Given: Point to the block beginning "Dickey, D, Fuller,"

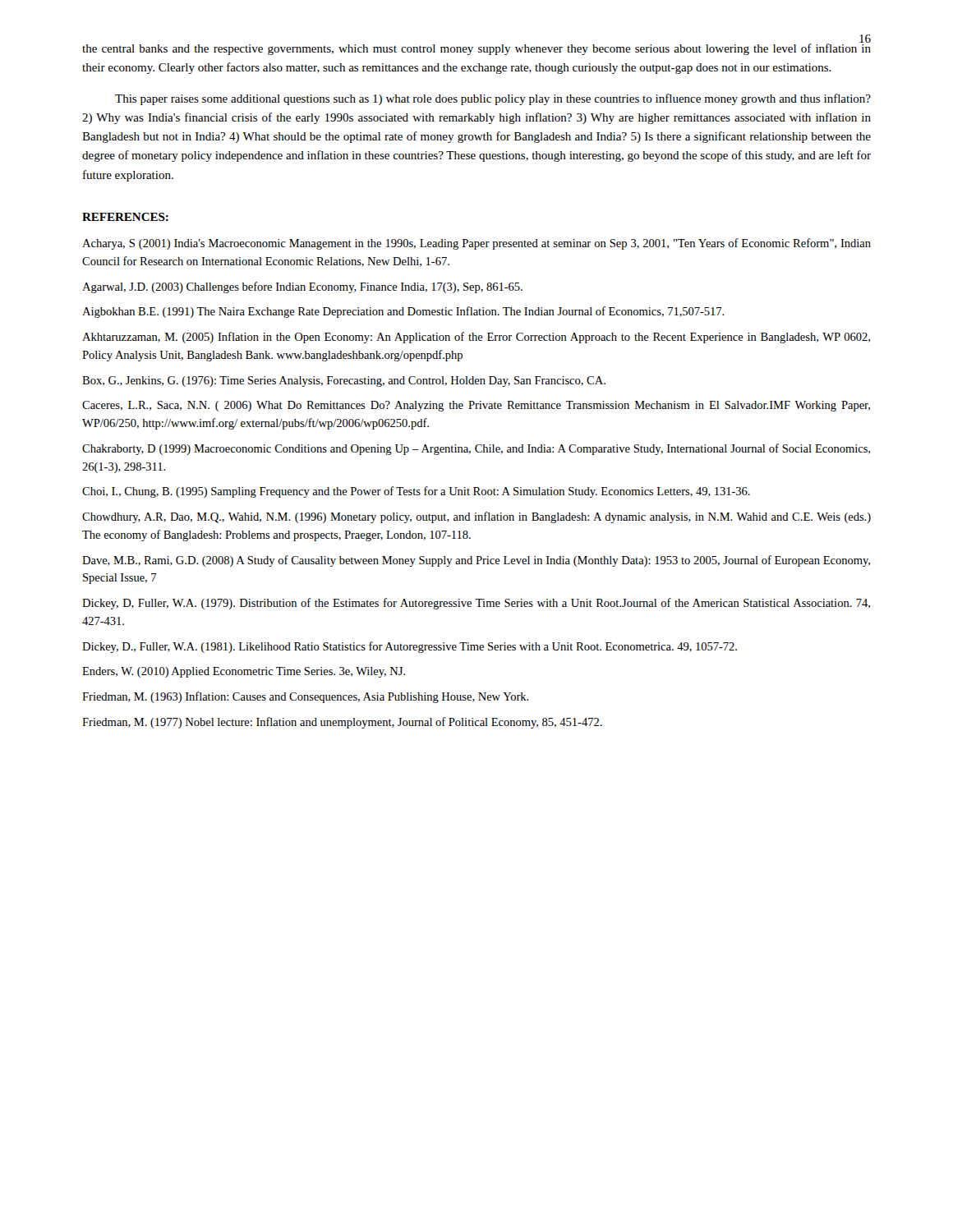Looking at the screenshot, I should 476,612.
